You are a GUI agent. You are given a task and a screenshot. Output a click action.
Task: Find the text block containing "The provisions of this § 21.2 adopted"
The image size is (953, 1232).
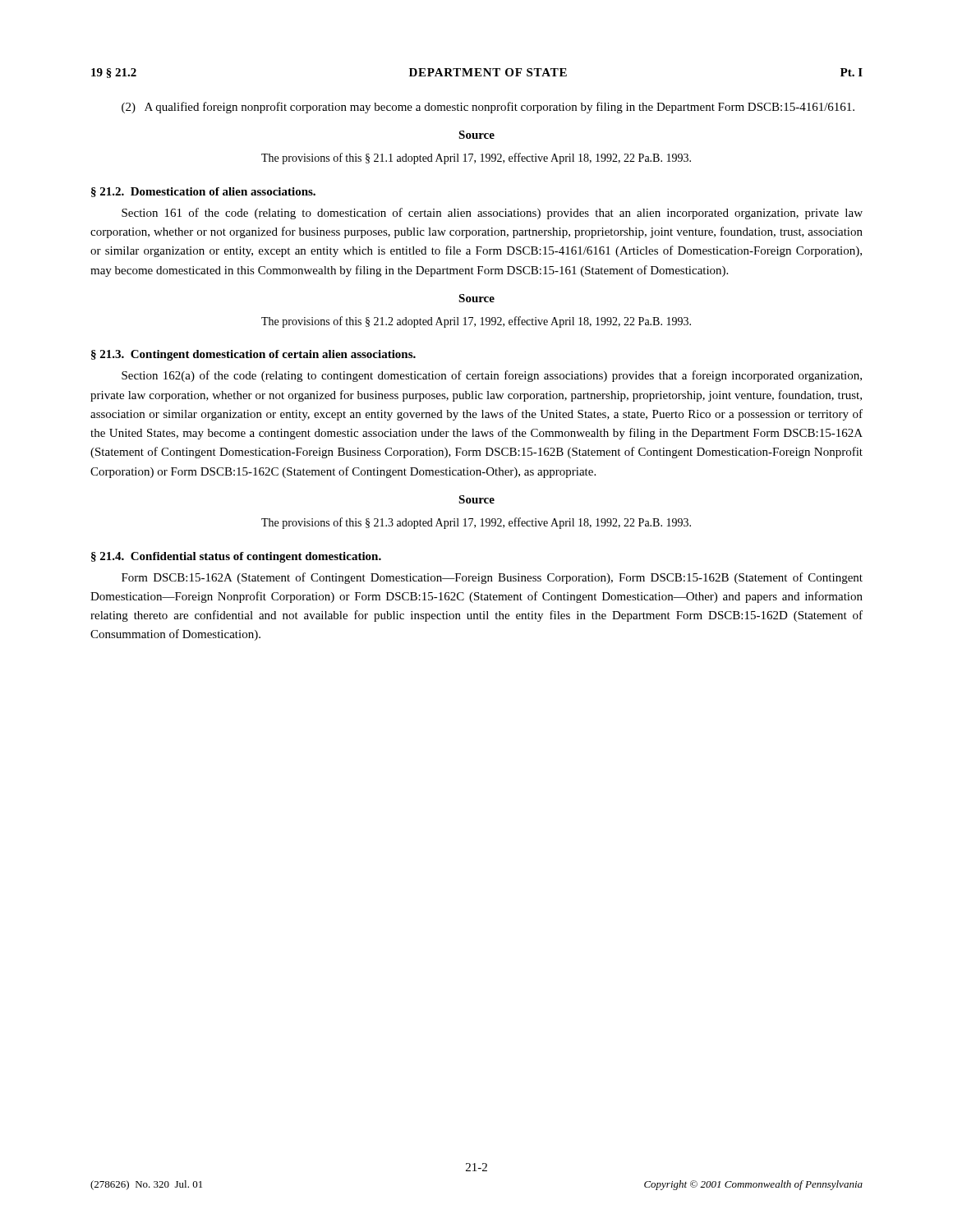coord(476,321)
